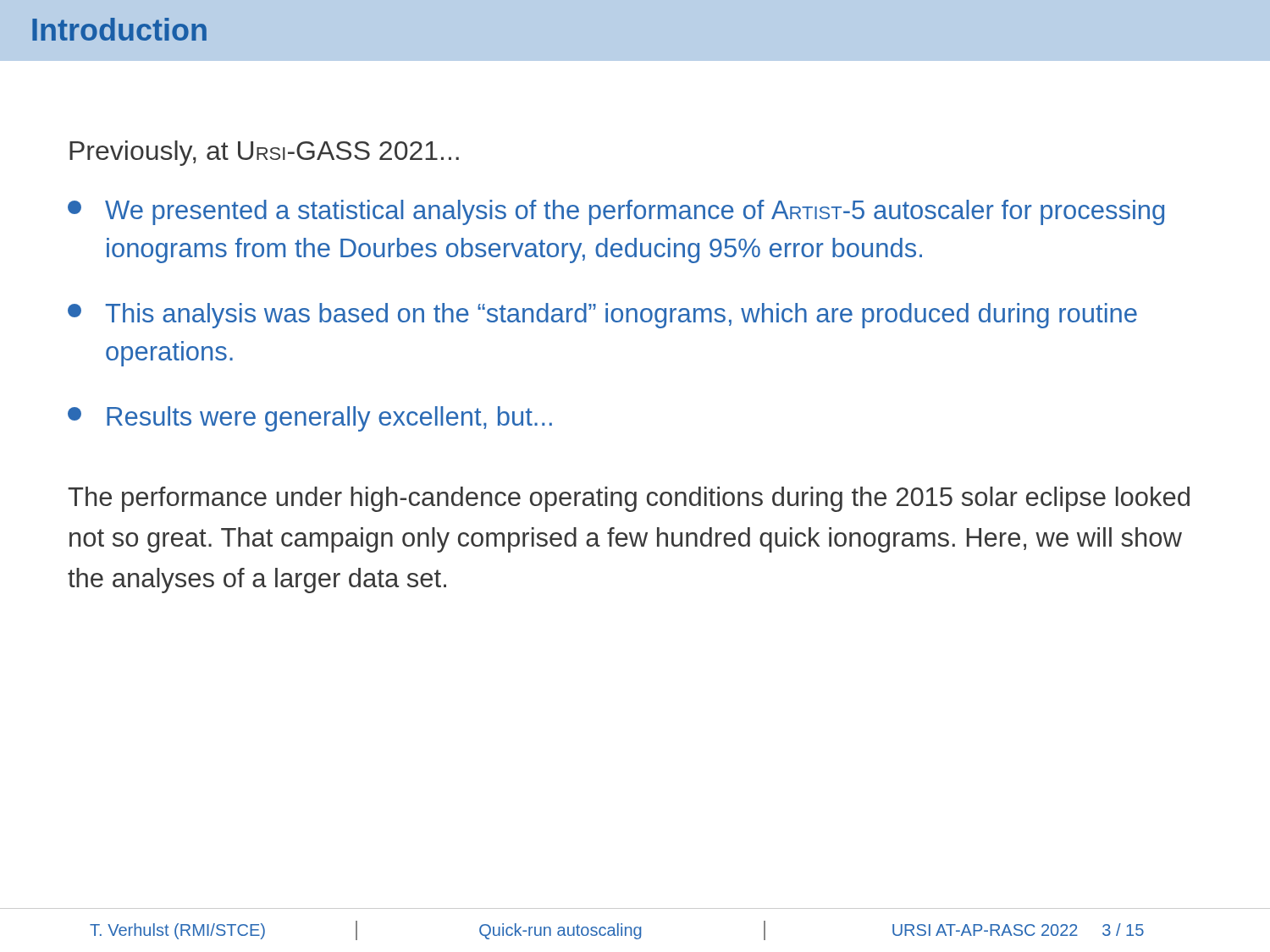Find the list item with the text "This analysis was based on"
Image resolution: width=1270 pixels, height=952 pixels.
635,333
